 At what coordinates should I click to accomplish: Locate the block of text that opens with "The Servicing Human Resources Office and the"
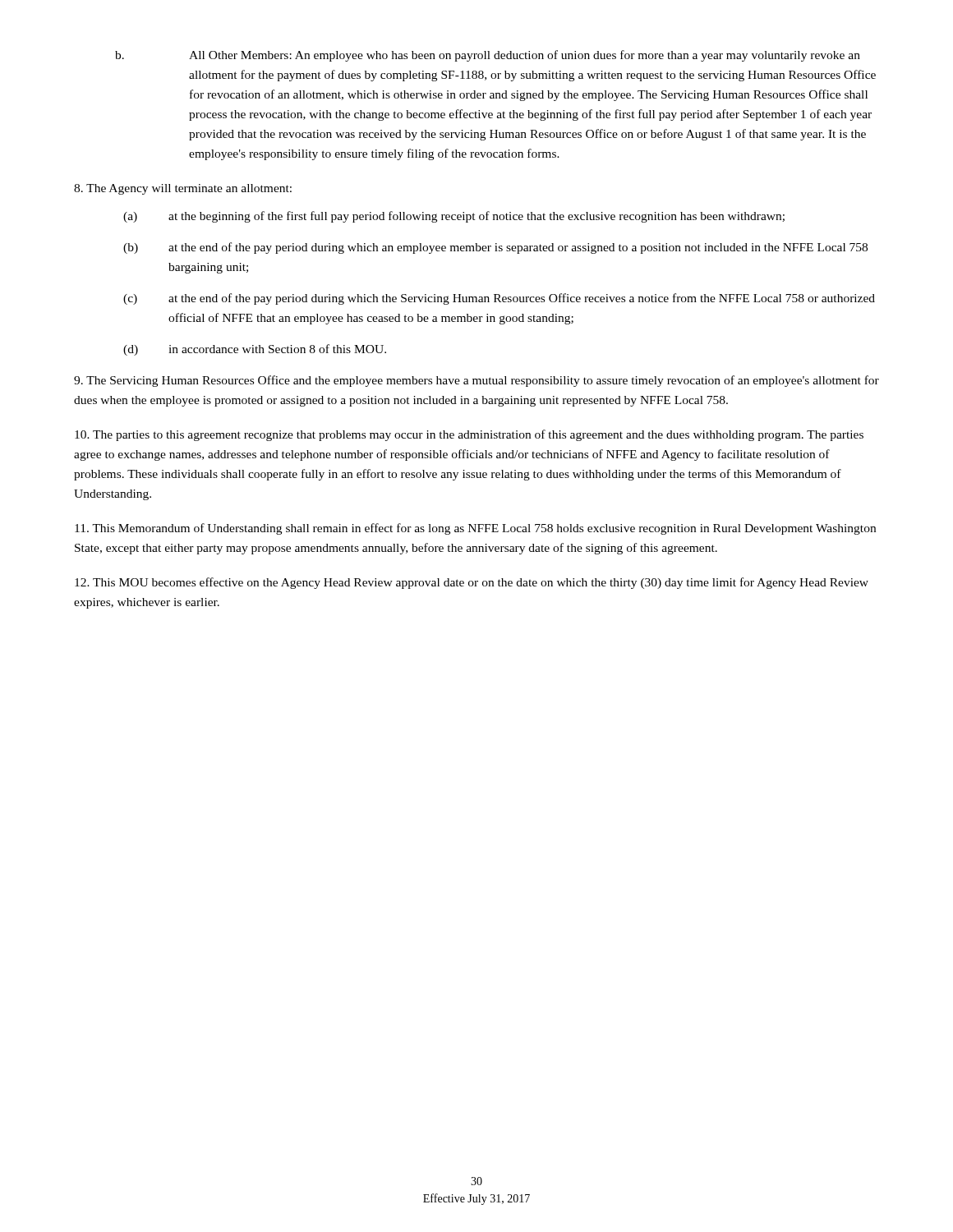(476, 390)
